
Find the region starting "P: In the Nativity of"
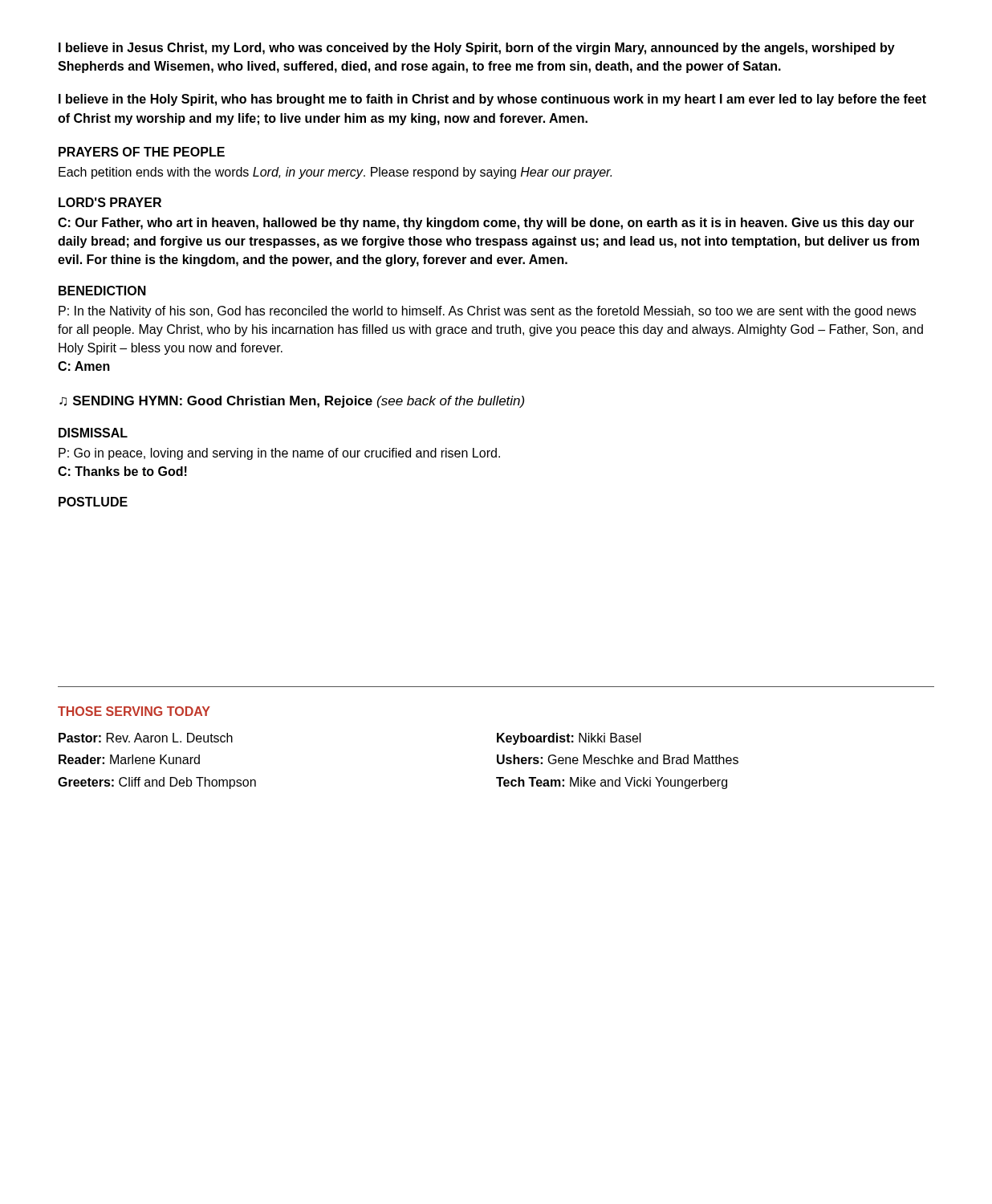[491, 339]
